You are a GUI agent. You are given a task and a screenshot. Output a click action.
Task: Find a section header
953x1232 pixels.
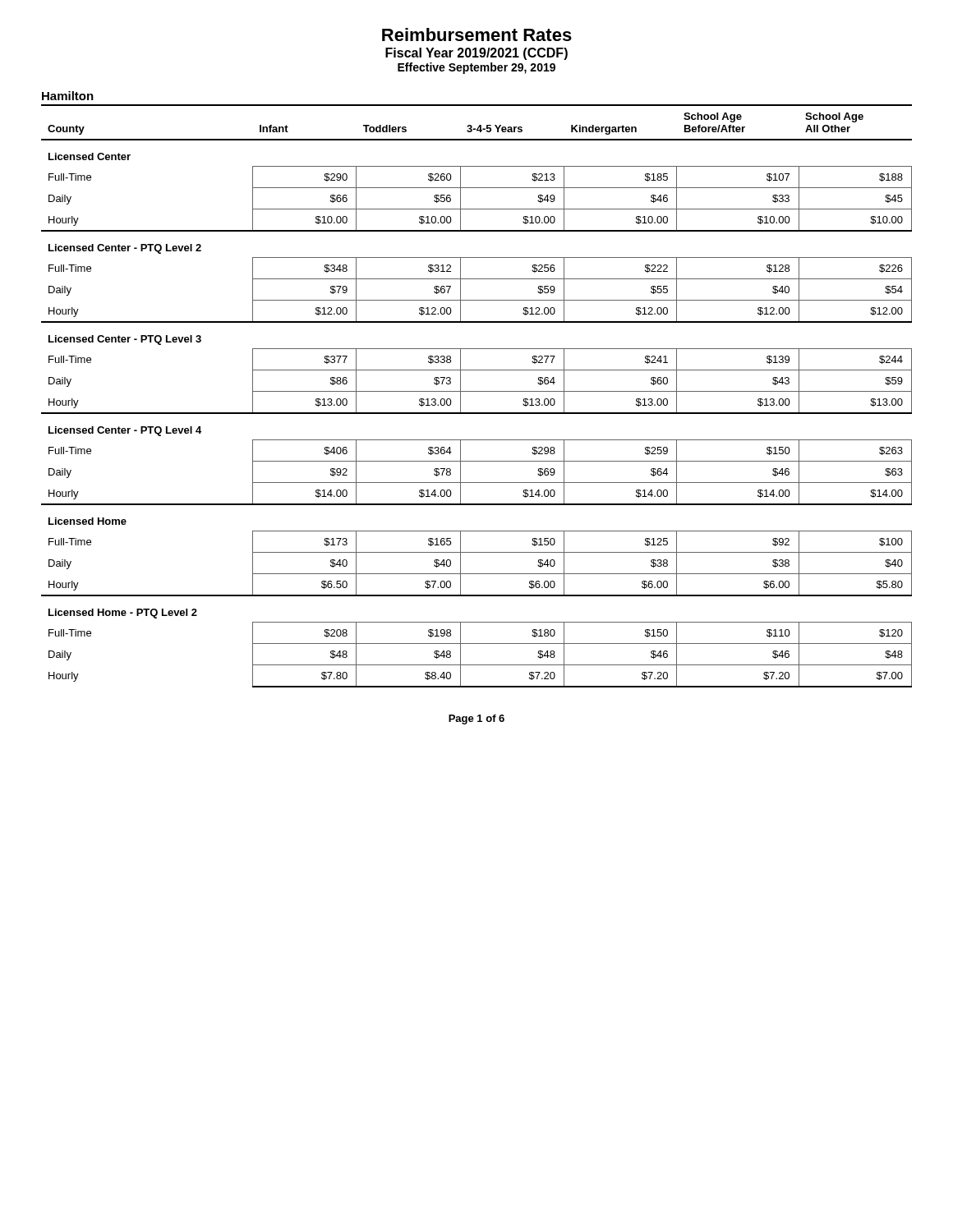[x=67, y=96]
